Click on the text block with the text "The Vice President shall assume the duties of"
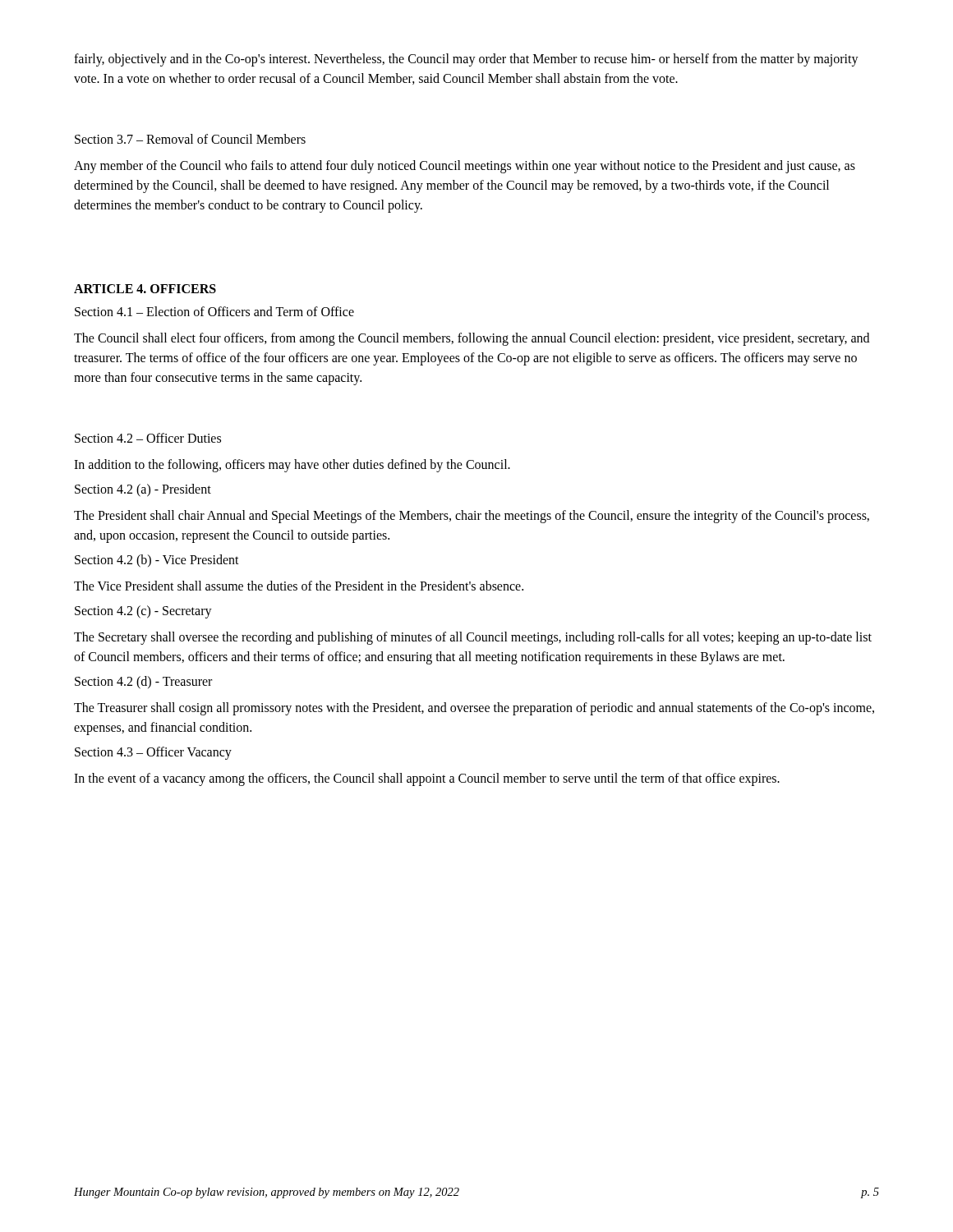The height and width of the screenshot is (1232, 953). [299, 586]
